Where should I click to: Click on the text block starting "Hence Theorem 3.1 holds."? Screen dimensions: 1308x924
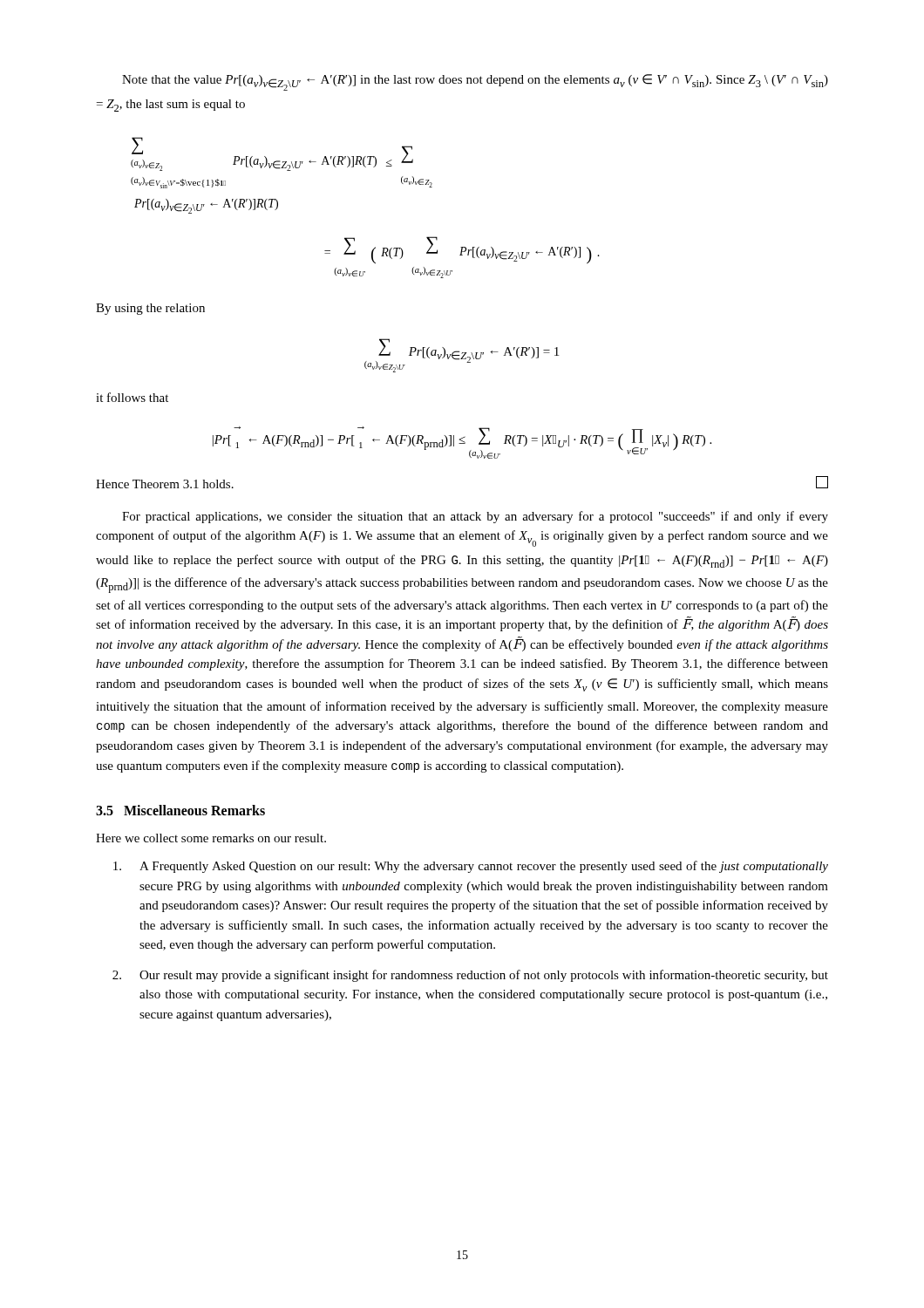170,483
